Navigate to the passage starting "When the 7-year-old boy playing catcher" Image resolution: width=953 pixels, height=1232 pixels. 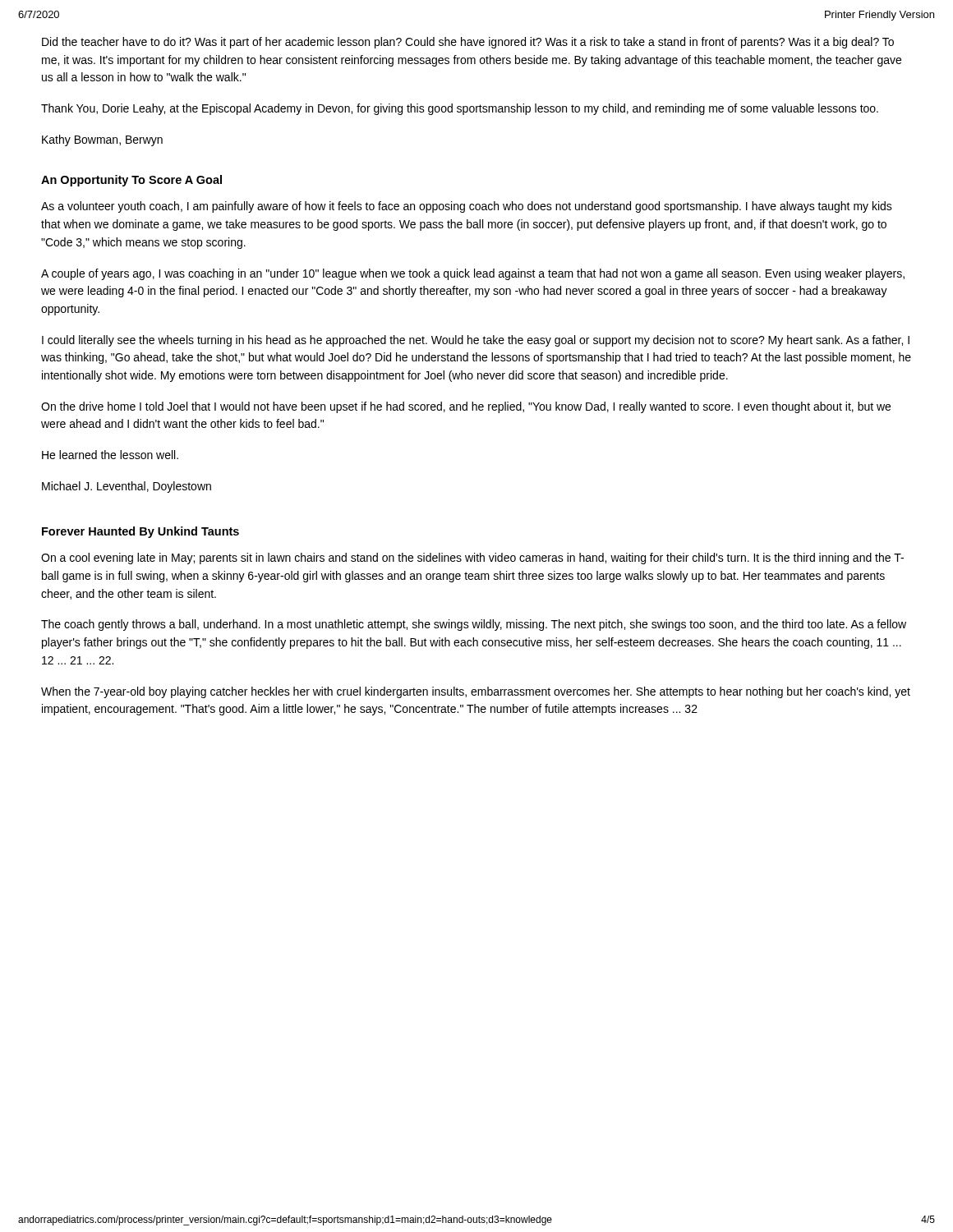coord(476,700)
